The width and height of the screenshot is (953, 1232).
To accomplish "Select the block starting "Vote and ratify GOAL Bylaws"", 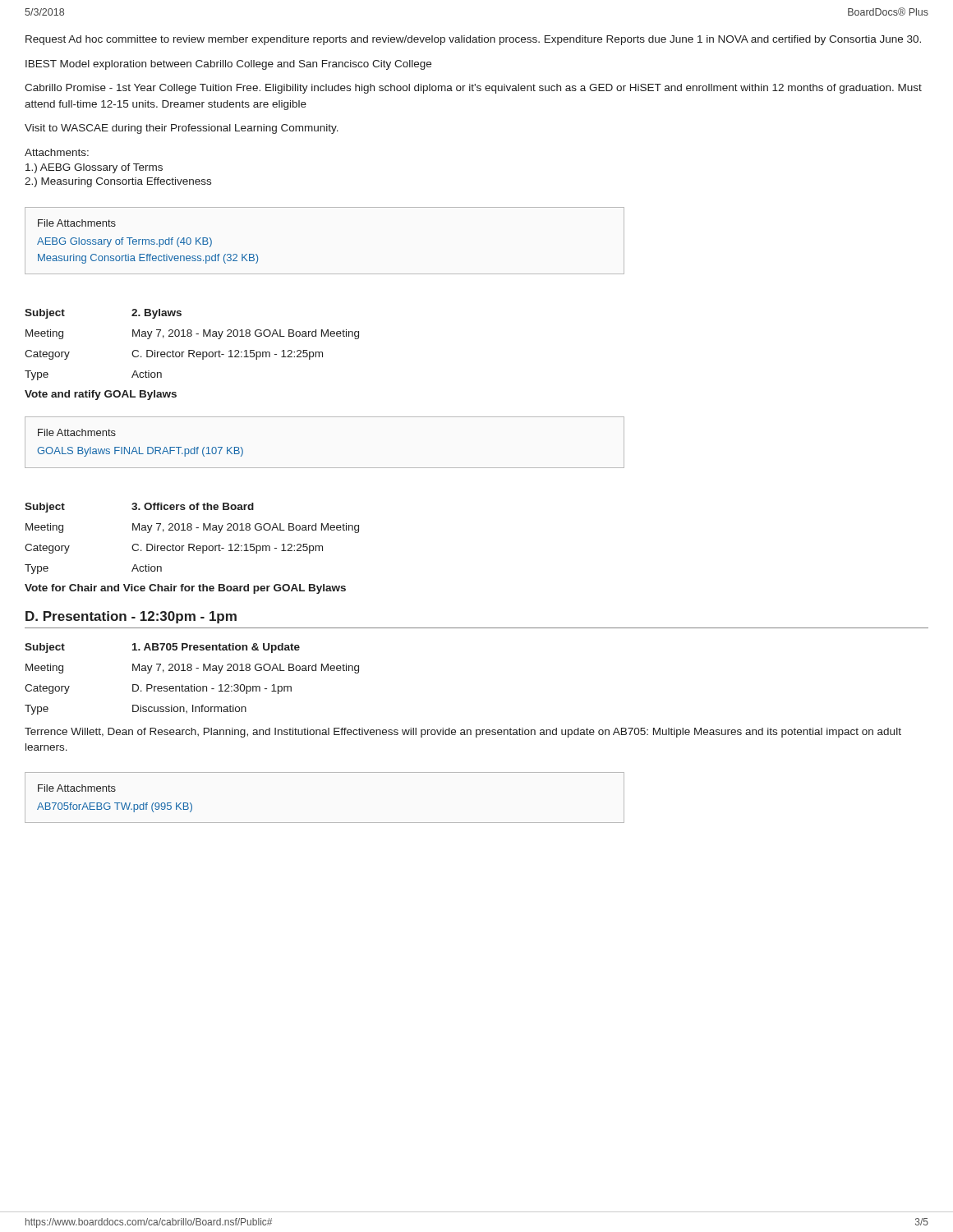I will [101, 394].
